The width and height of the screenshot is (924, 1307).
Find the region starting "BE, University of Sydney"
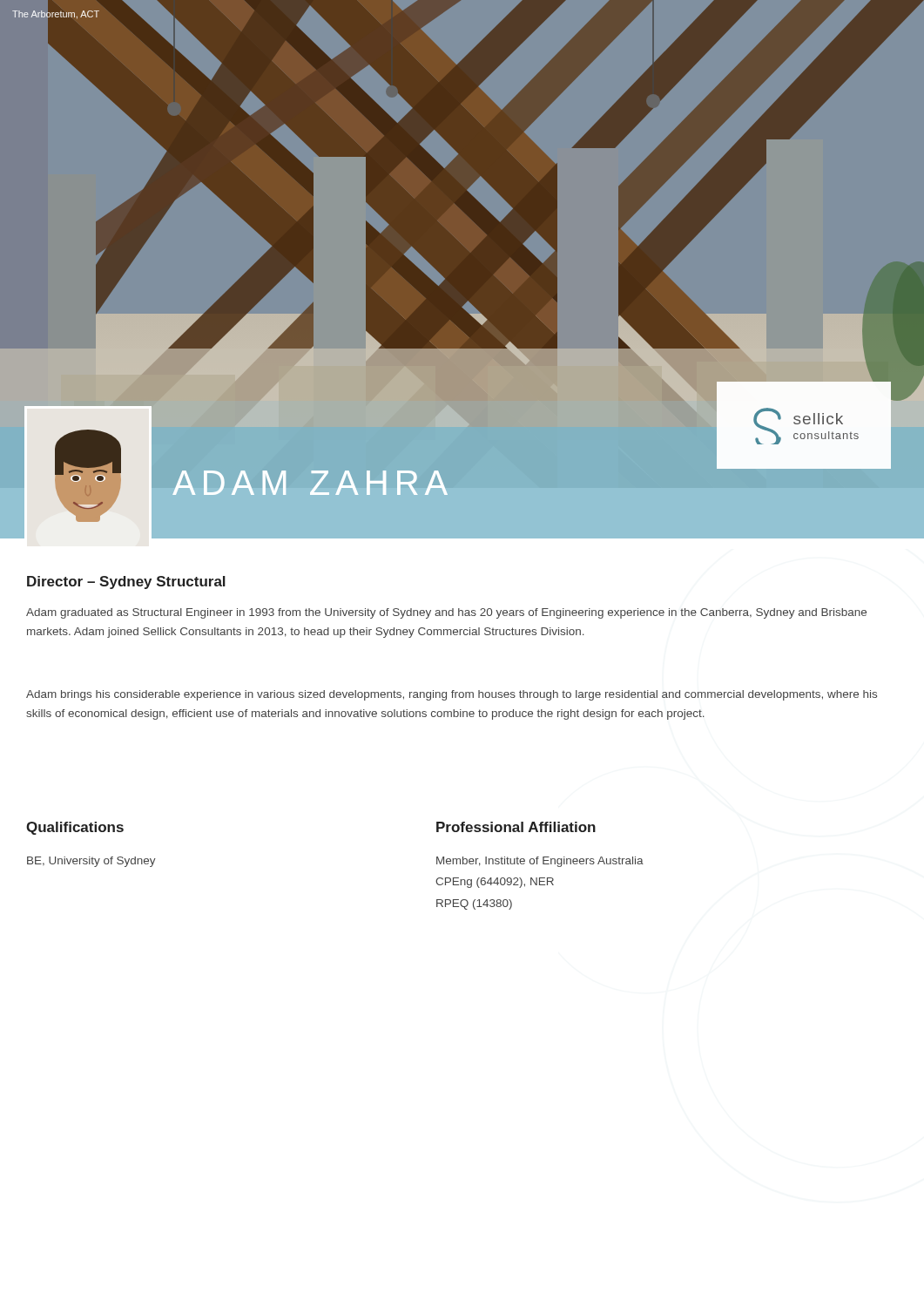[91, 862]
